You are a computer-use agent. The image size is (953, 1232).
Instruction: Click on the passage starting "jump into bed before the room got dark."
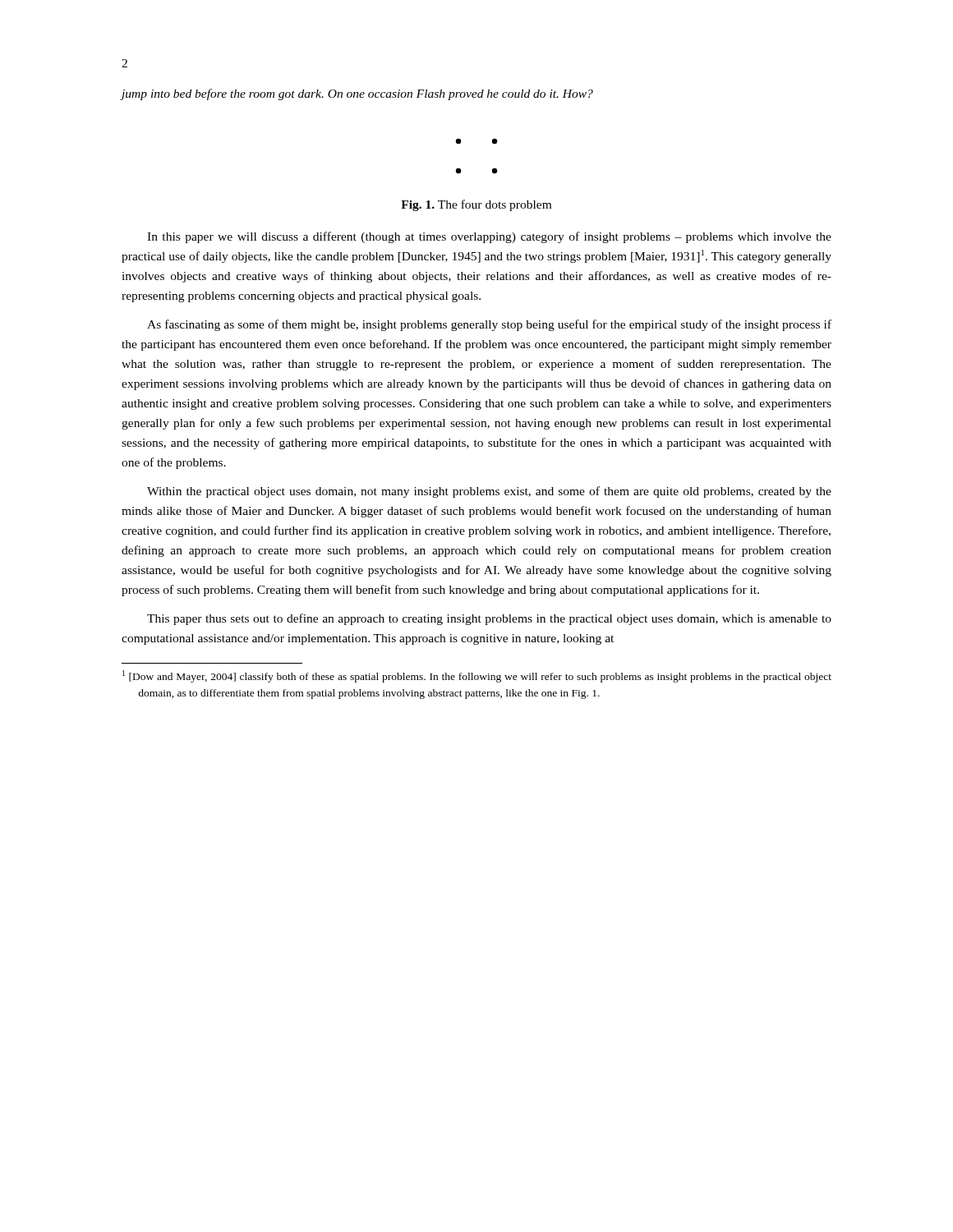pos(357,93)
